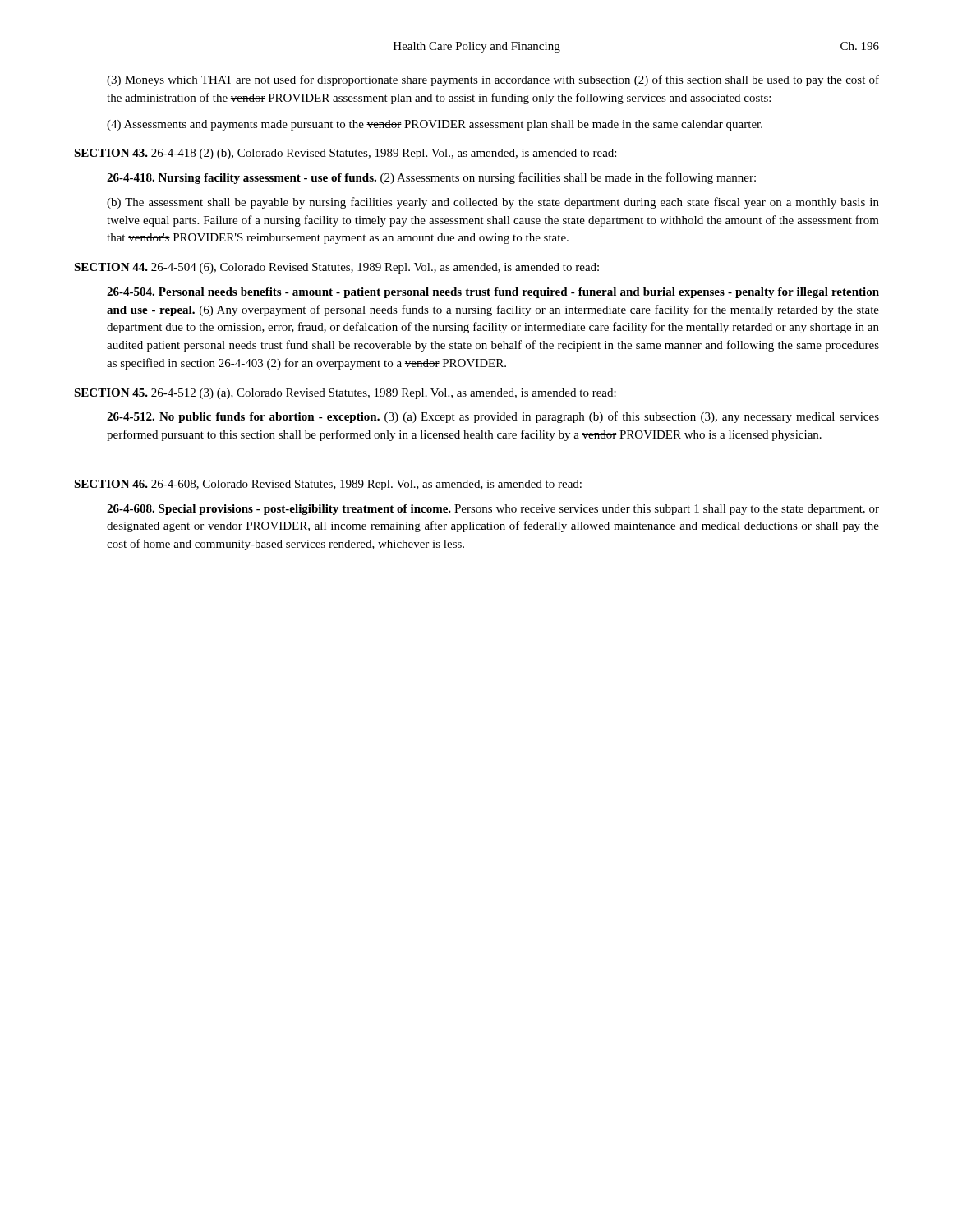Find the text block with the text "(4) Assessments and payments made pursuant"
Viewport: 953px width, 1232px height.
tap(493, 124)
